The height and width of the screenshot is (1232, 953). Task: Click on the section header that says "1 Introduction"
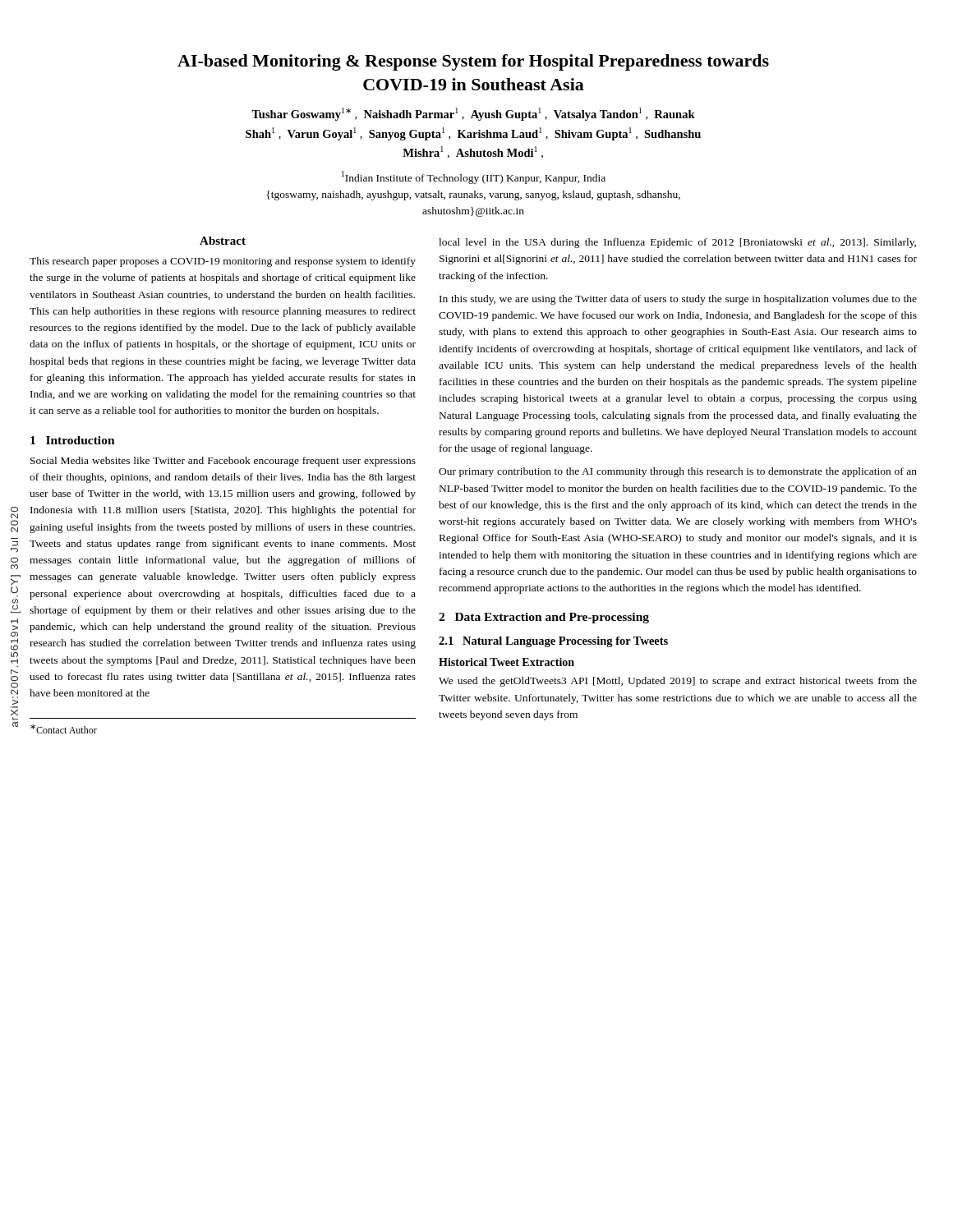[x=72, y=440]
